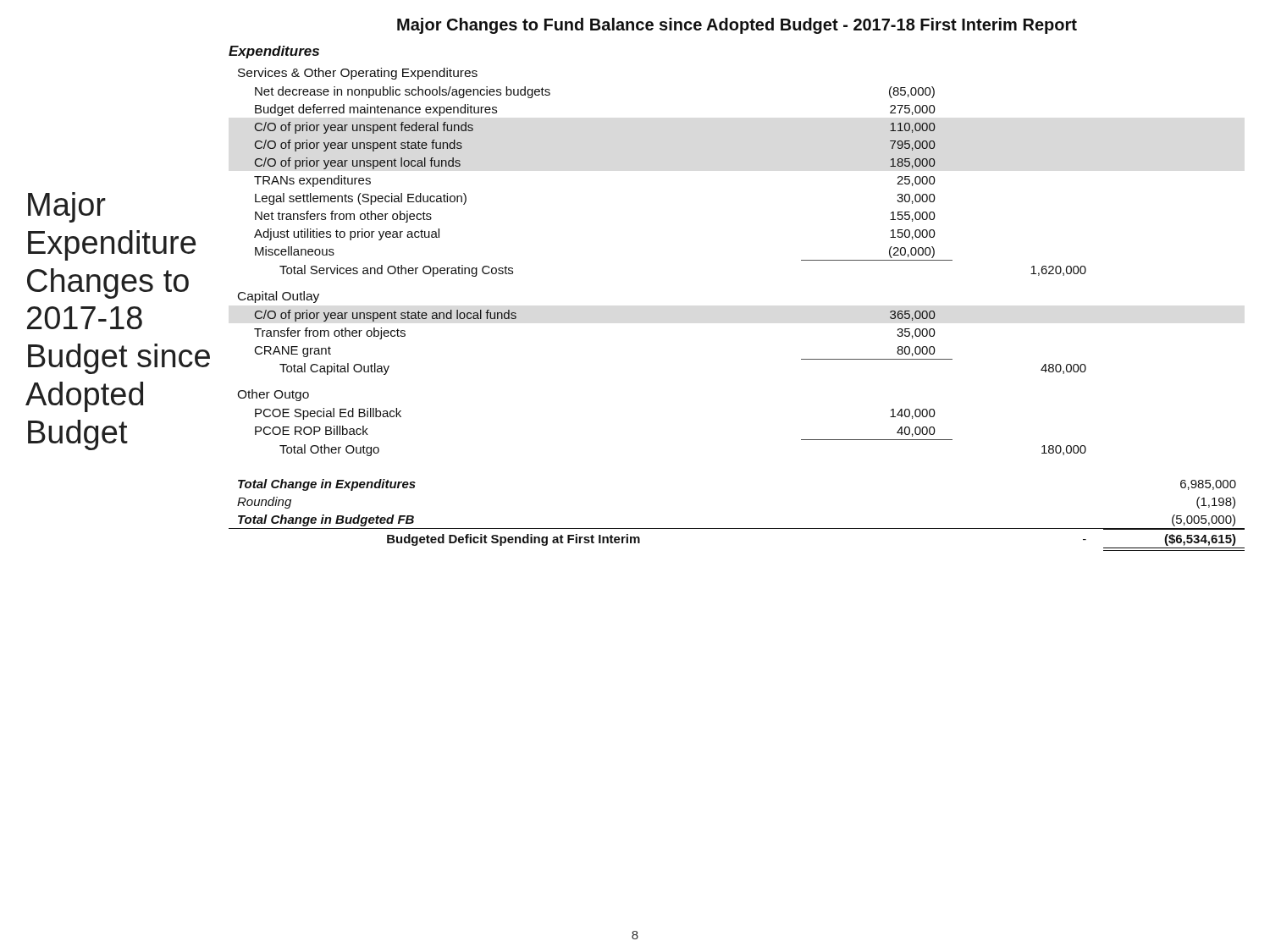Select the block starting "Budgeted Deficit Spending at First Interim - ($6,534,615)"
This screenshot has height=952, width=1270.
coord(737,539)
